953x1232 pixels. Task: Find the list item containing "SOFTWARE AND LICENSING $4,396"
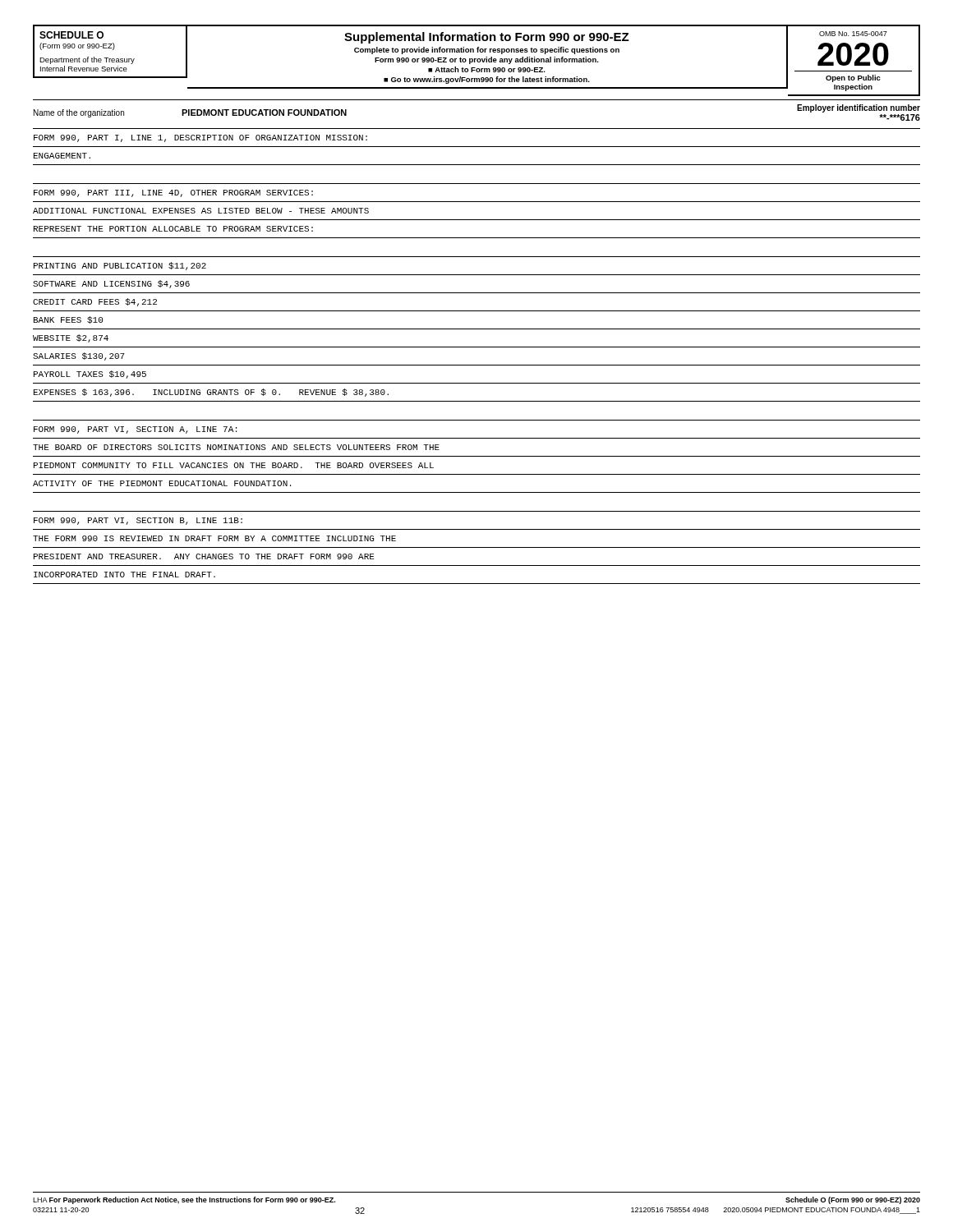(112, 284)
